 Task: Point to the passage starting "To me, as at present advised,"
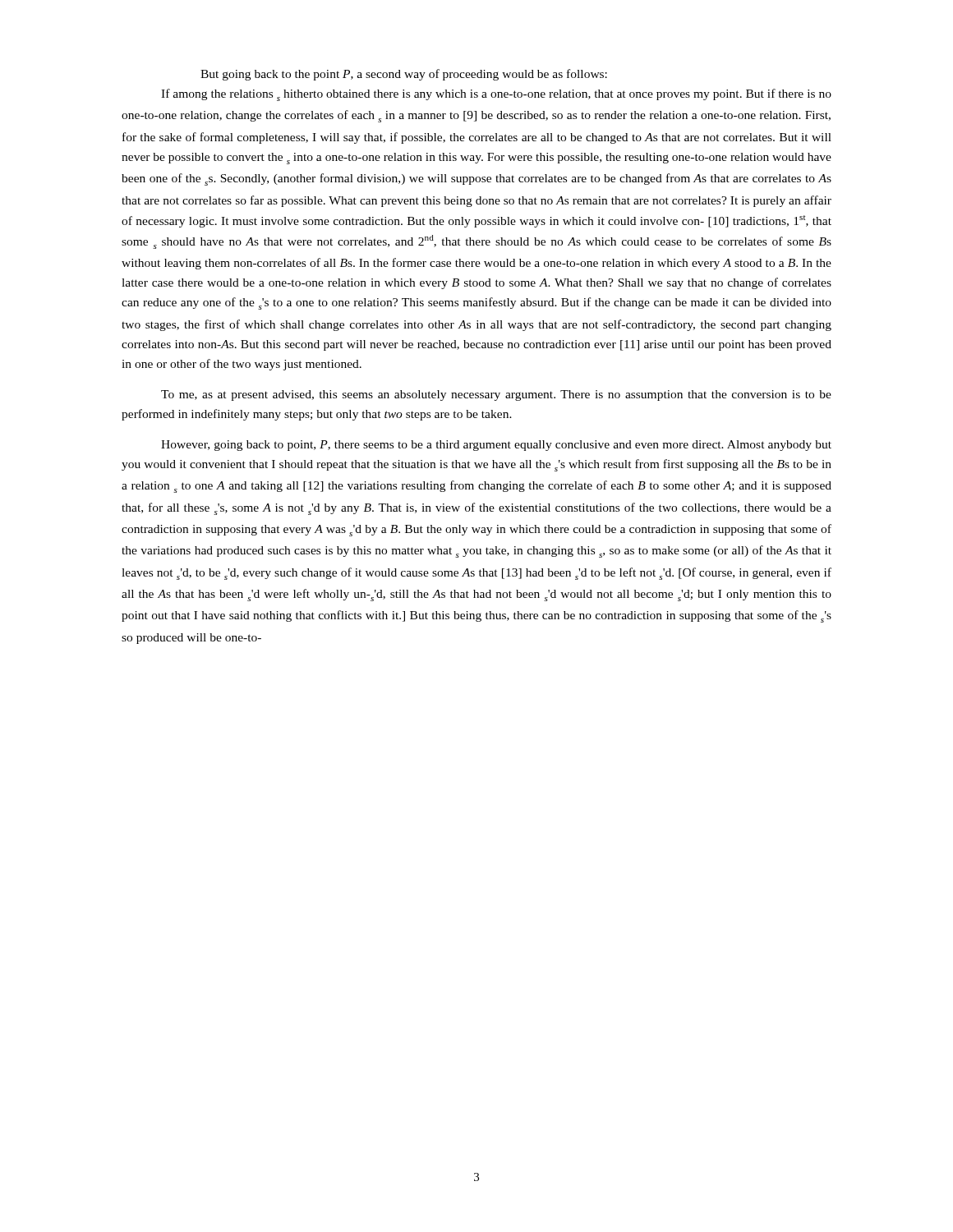tap(476, 404)
